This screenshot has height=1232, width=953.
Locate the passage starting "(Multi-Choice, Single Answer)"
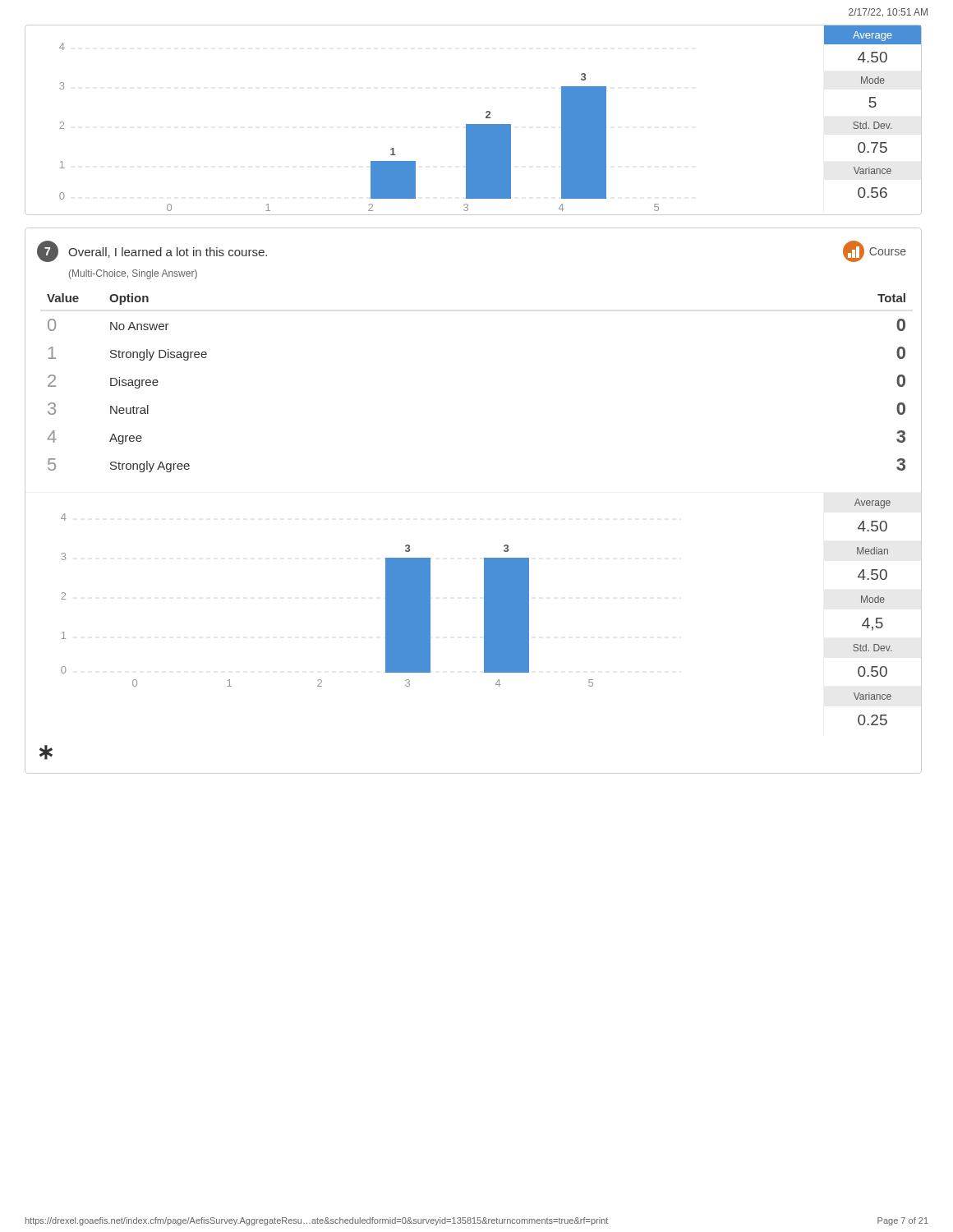(133, 274)
